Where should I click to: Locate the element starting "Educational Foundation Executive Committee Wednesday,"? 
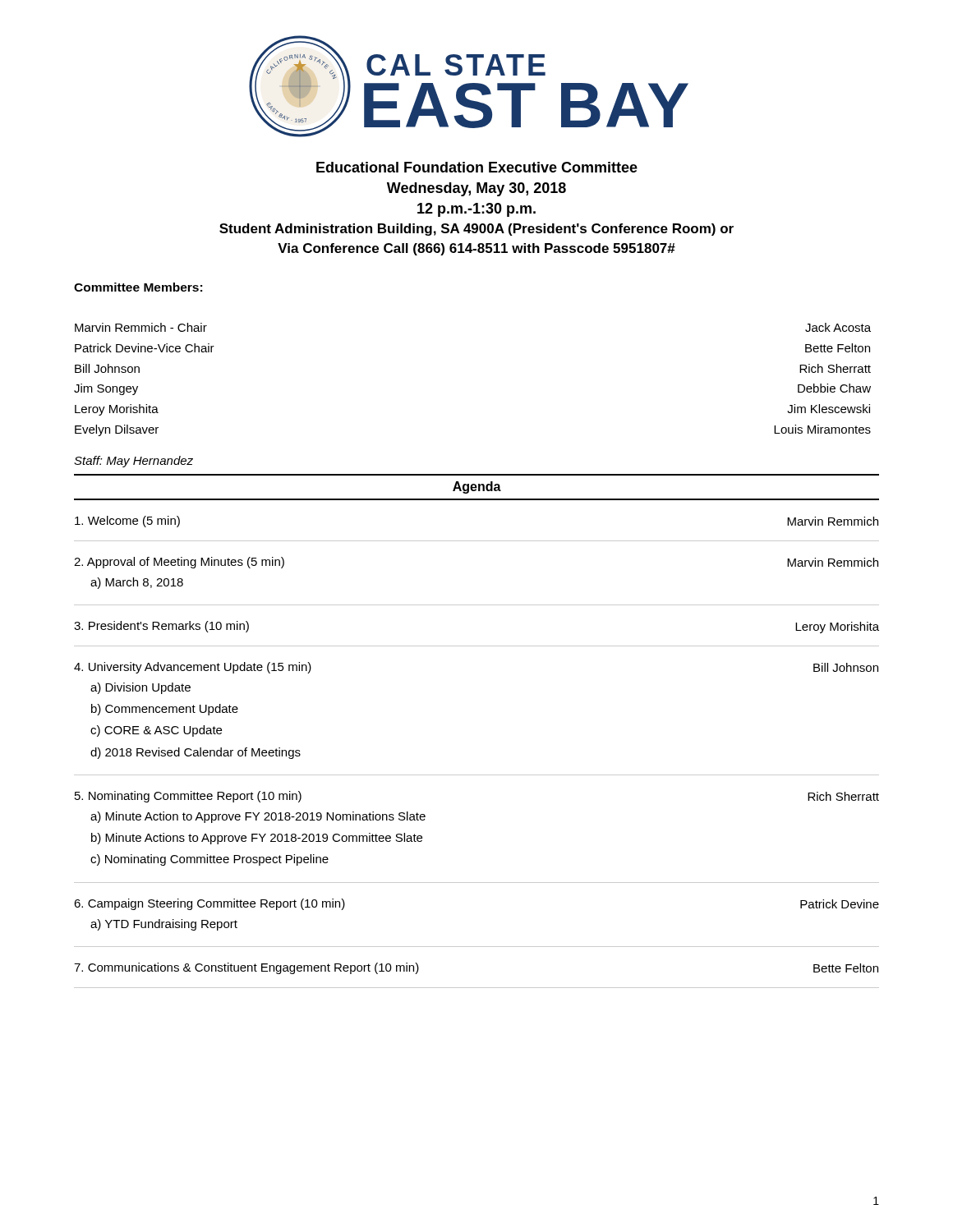tap(476, 208)
